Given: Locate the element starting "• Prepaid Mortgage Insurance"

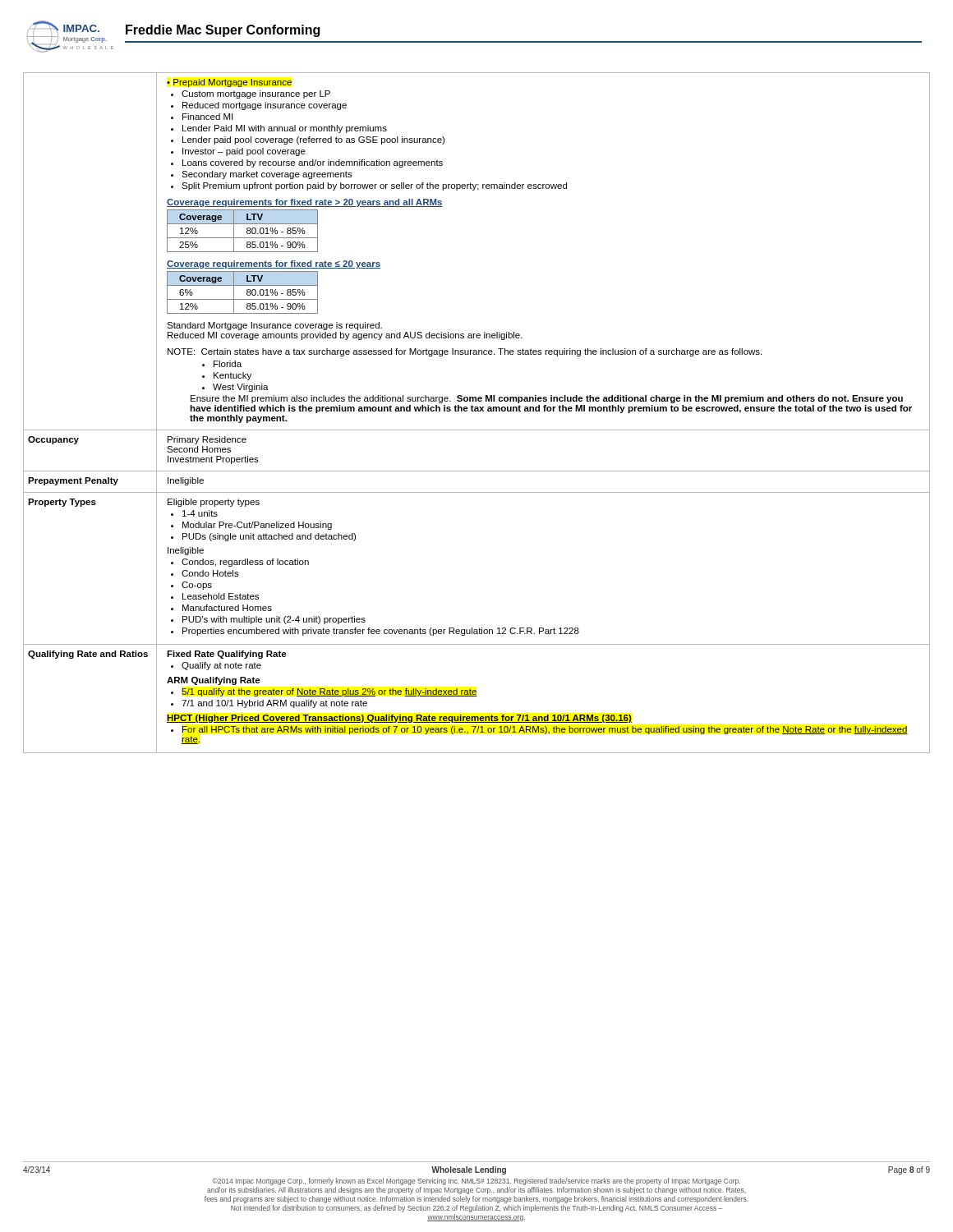Looking at the screenshot, I should pos(229,82).
